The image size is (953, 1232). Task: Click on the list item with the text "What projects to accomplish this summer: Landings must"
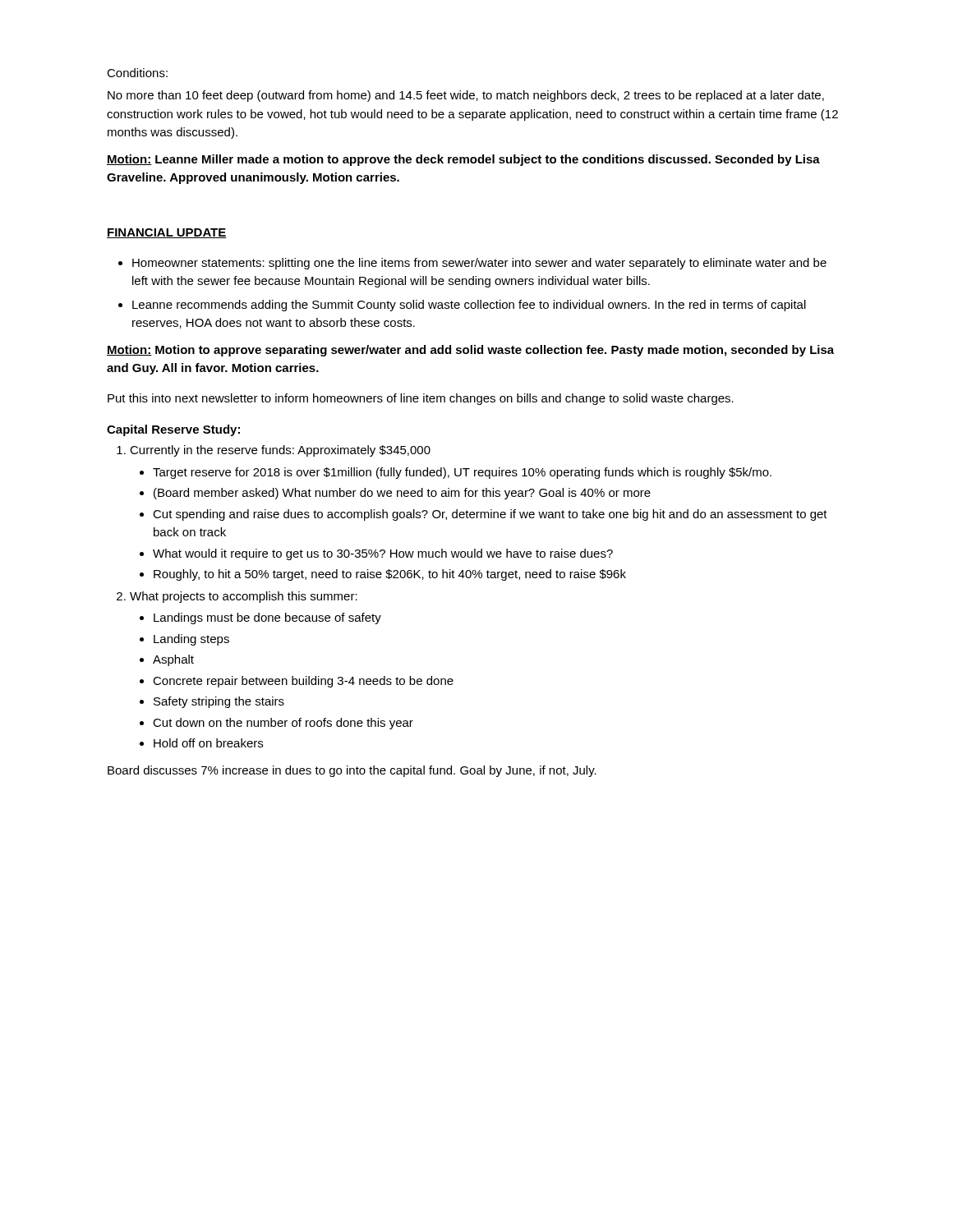[x=244, y=597]
